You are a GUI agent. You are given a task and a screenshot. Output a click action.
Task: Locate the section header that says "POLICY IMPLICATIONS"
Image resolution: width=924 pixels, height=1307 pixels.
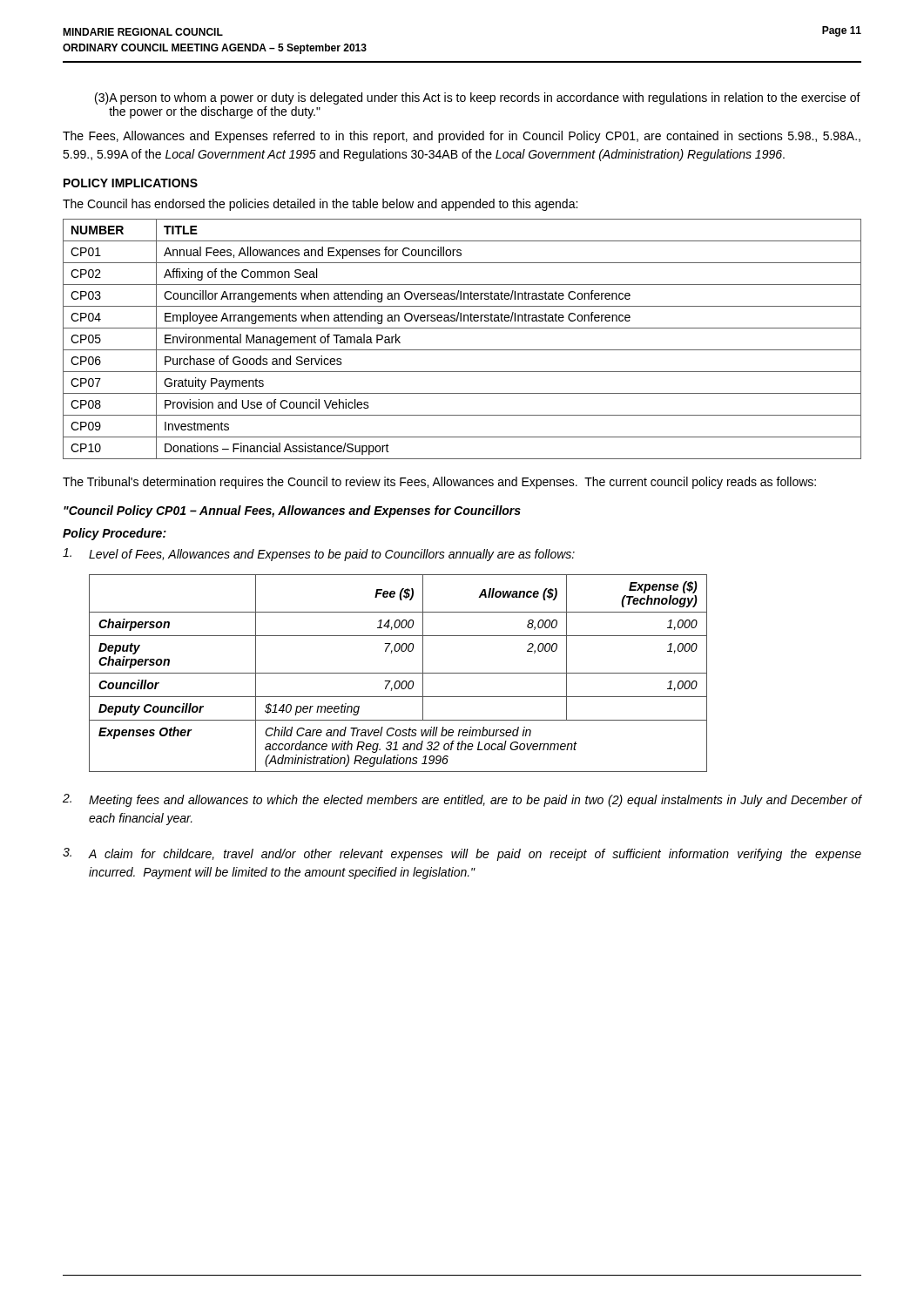tap(130, 183)
